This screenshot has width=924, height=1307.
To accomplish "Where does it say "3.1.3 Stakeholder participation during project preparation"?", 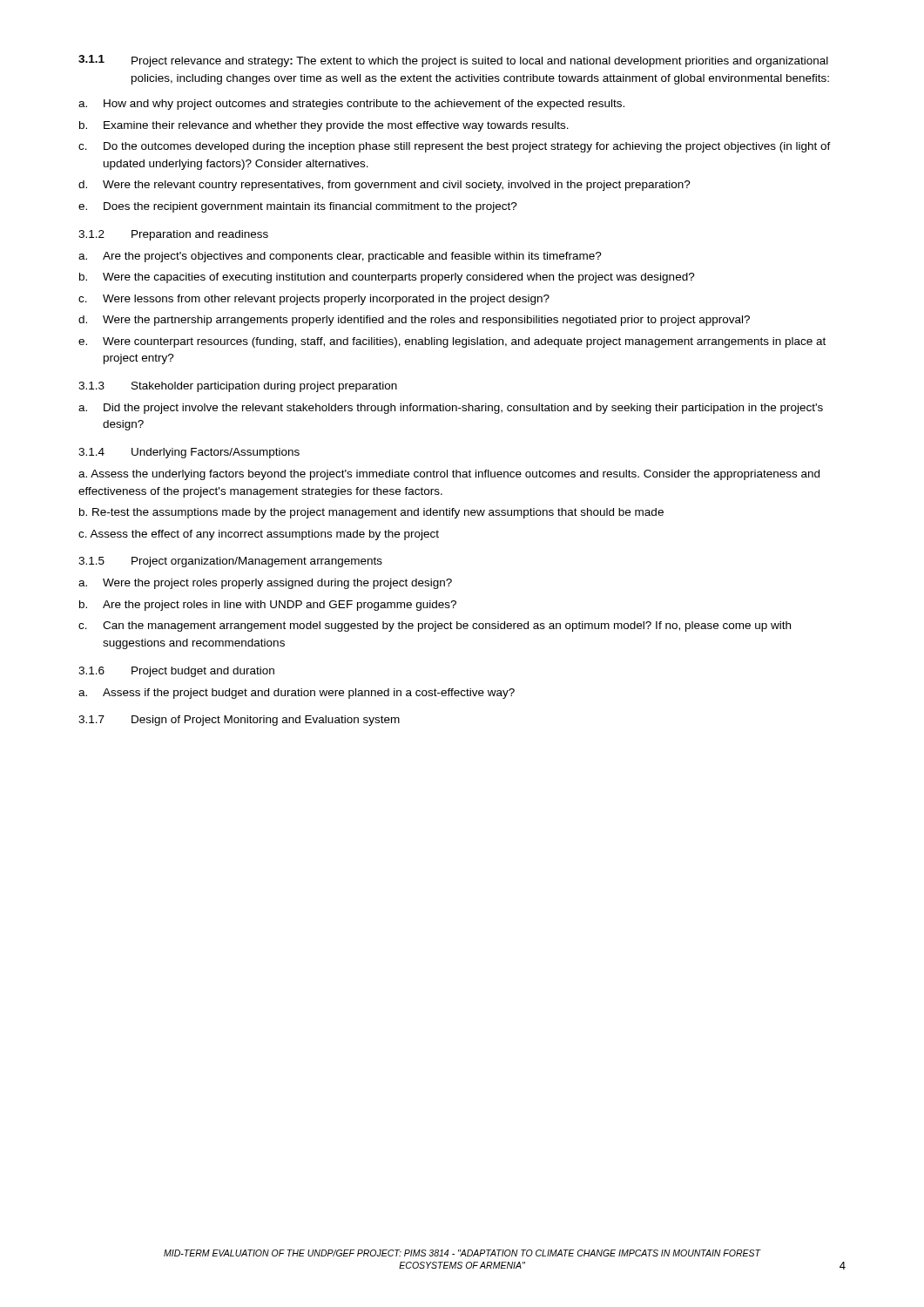I will [238, 385].
